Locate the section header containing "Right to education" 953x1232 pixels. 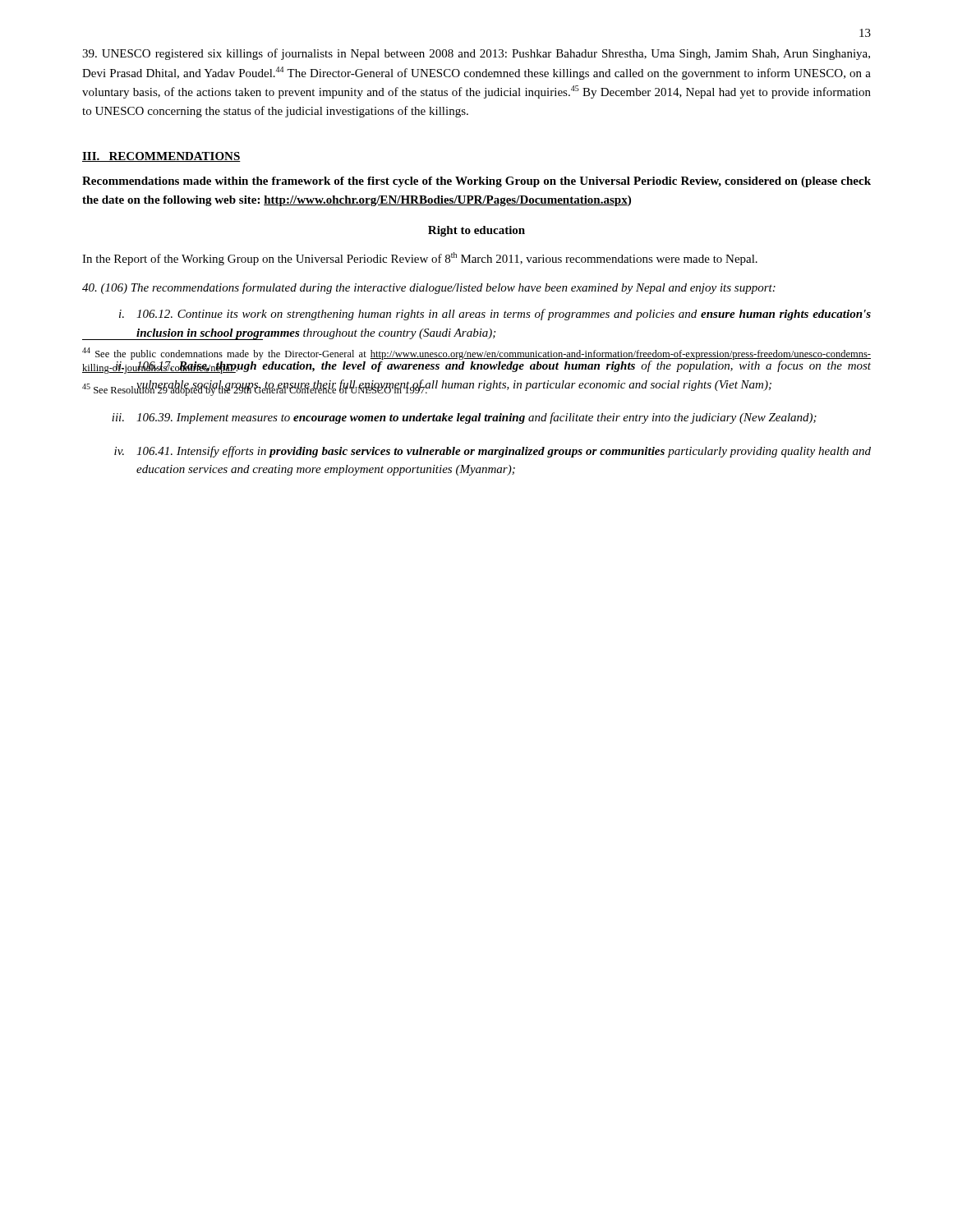click(476, 230)
